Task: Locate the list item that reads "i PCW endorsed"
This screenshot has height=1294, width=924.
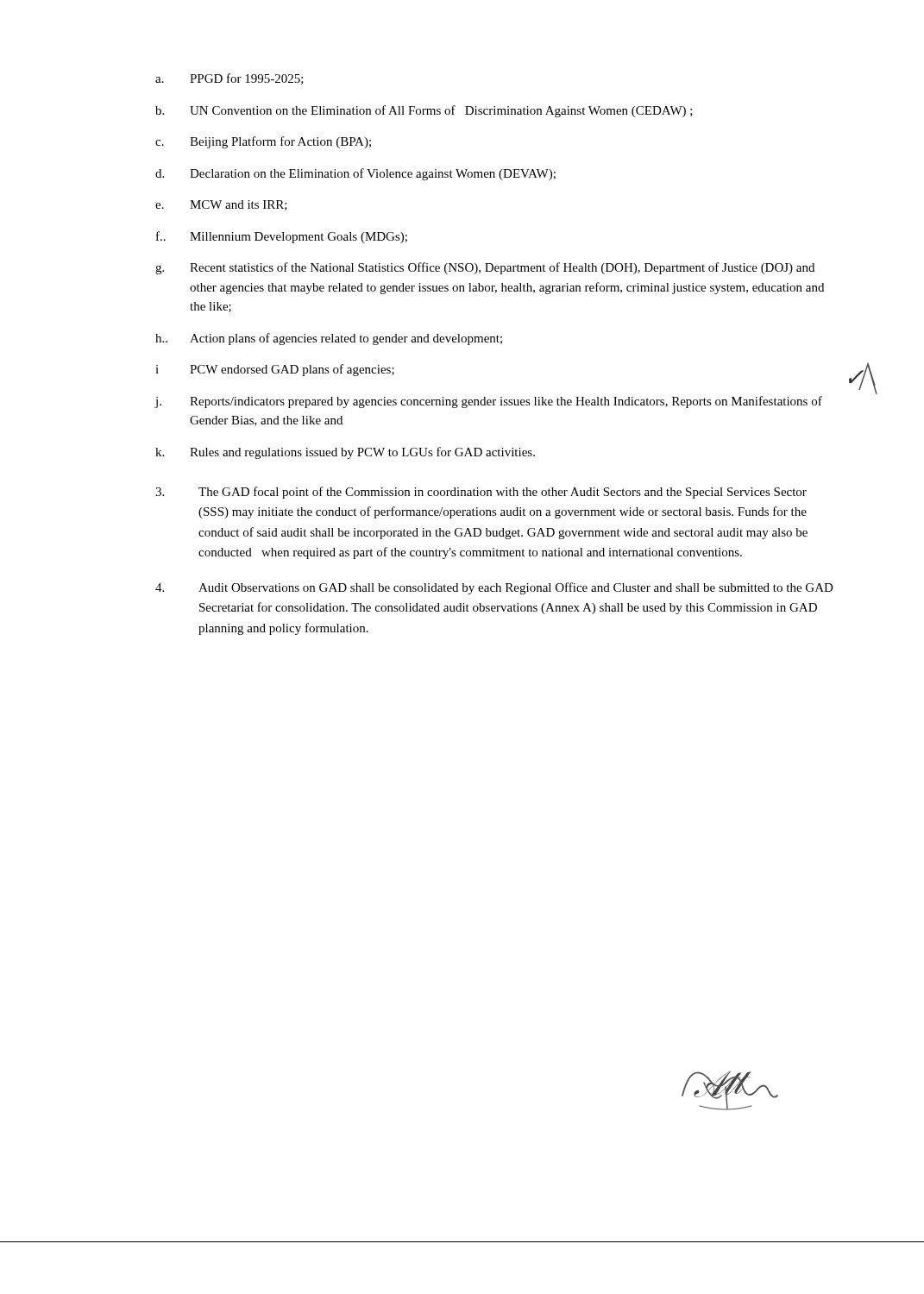Action: (275, 370)
